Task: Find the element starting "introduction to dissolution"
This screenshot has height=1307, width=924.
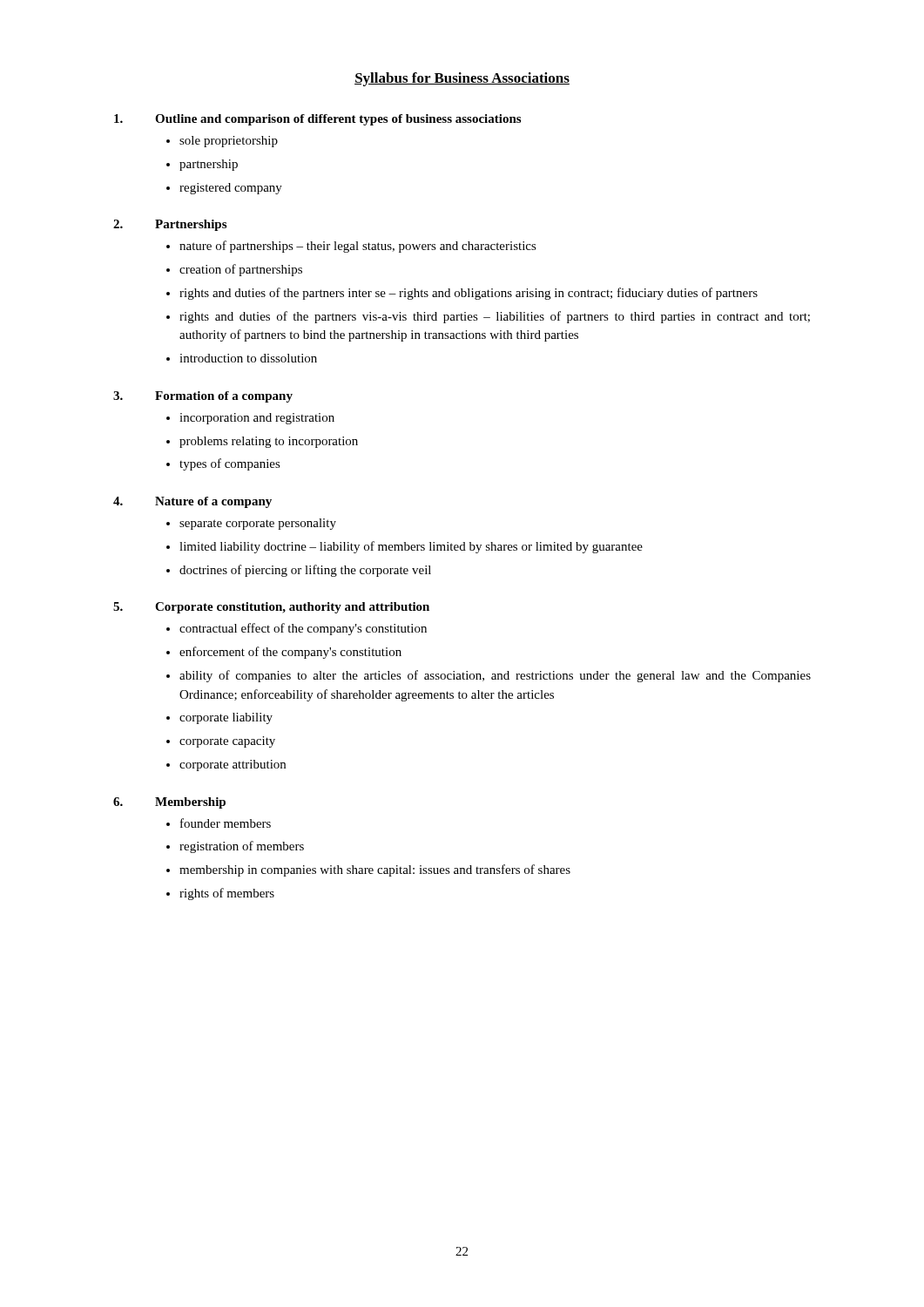Action: coord(248,358)
